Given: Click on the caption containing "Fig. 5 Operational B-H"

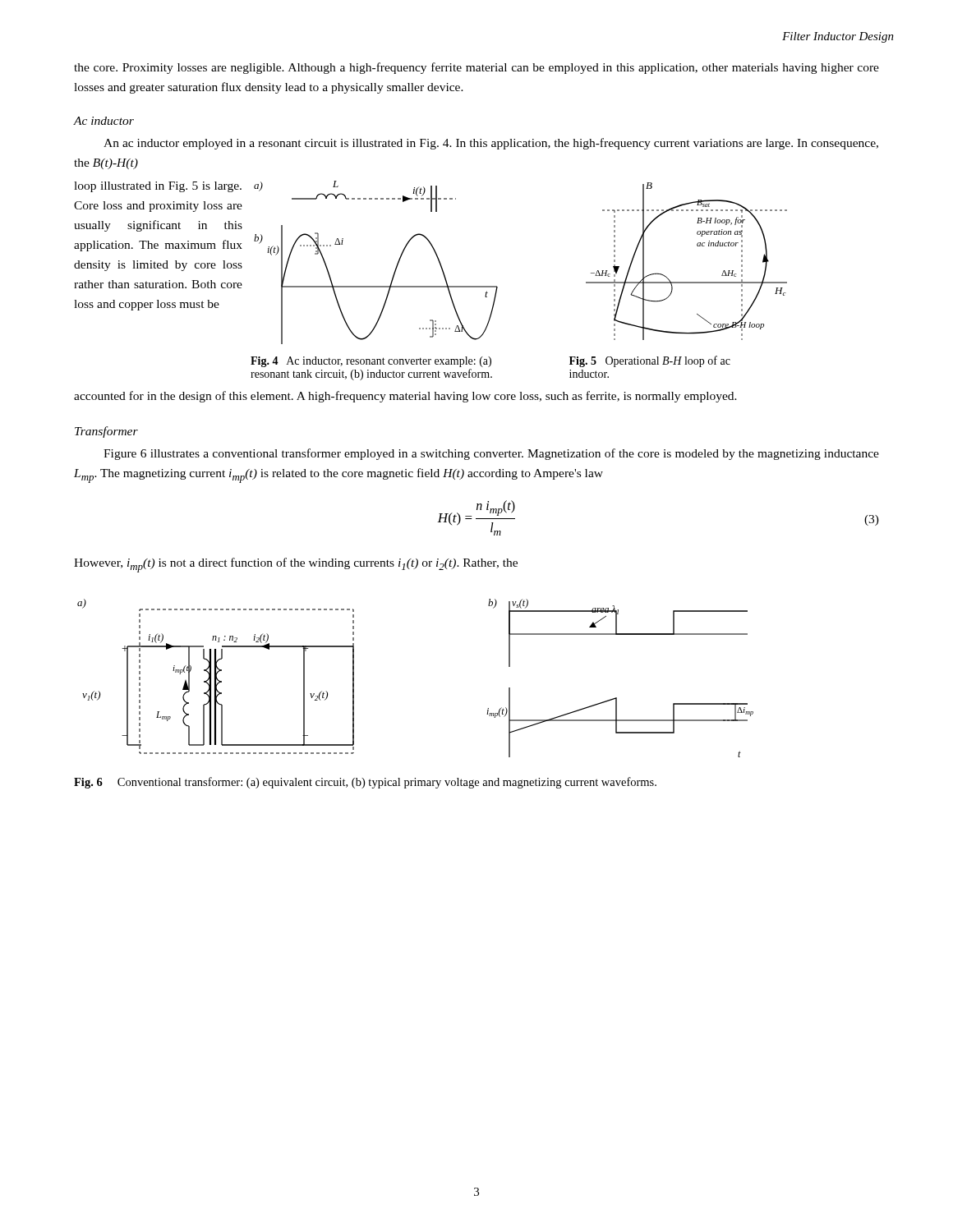Looking at the screenshot, I should point(650,368).
